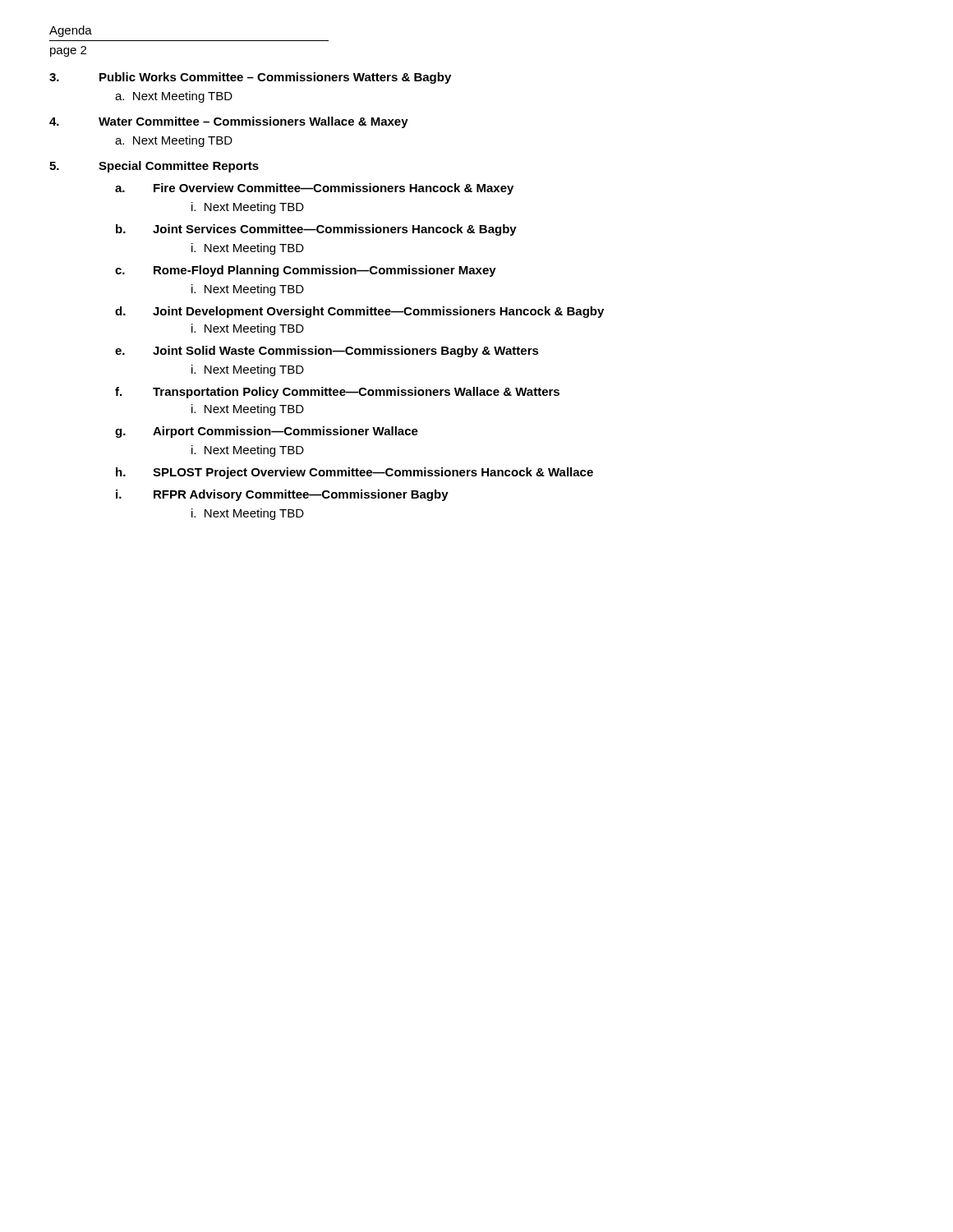This screenshot has width=953, height=1232.
Task: Select the list item with the text "c. Rome-Floyd Planning Commission—Commissioner Maxey"
Action: [x=306, y=271]
